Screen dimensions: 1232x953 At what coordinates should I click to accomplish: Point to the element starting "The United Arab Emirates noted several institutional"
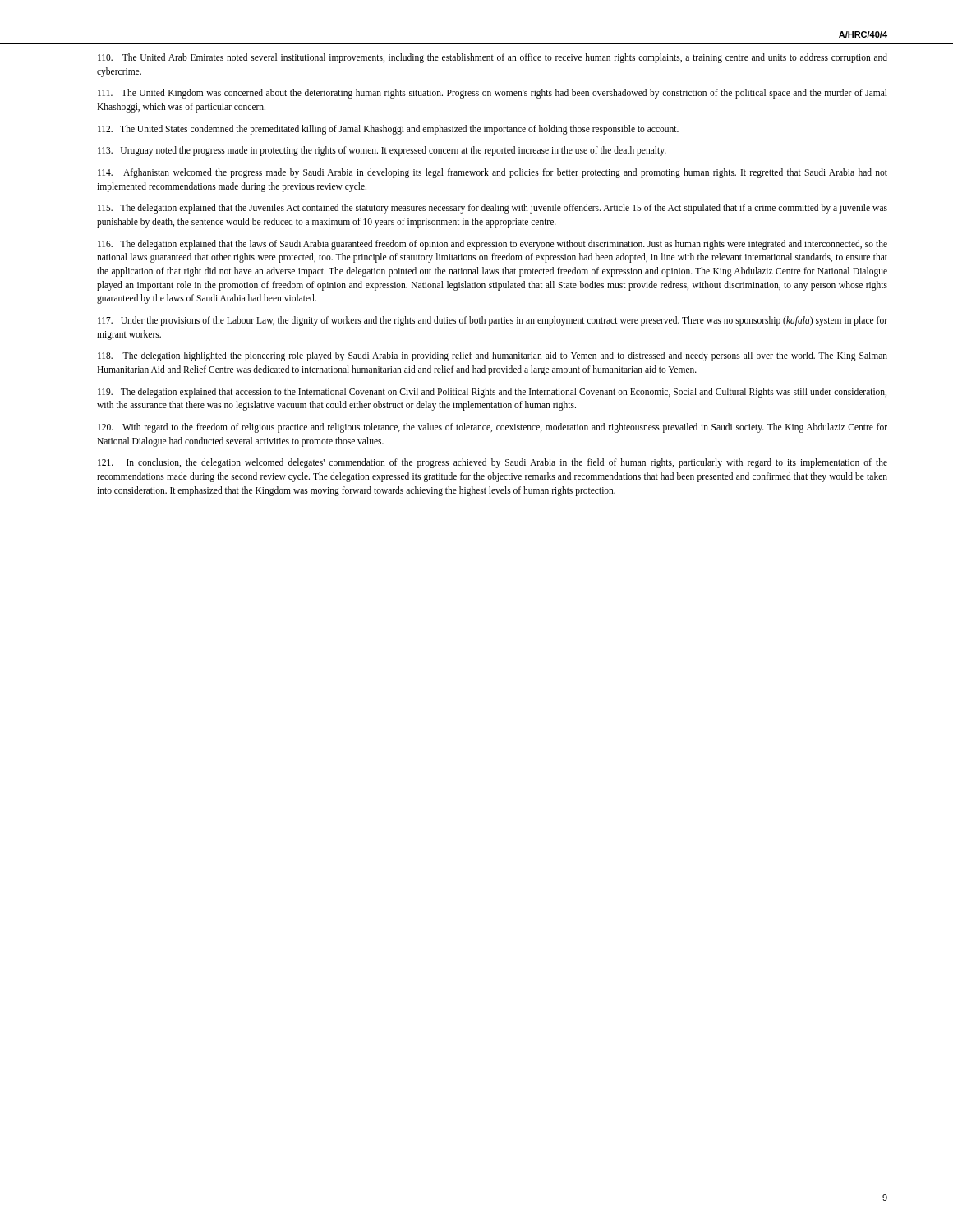492,64
